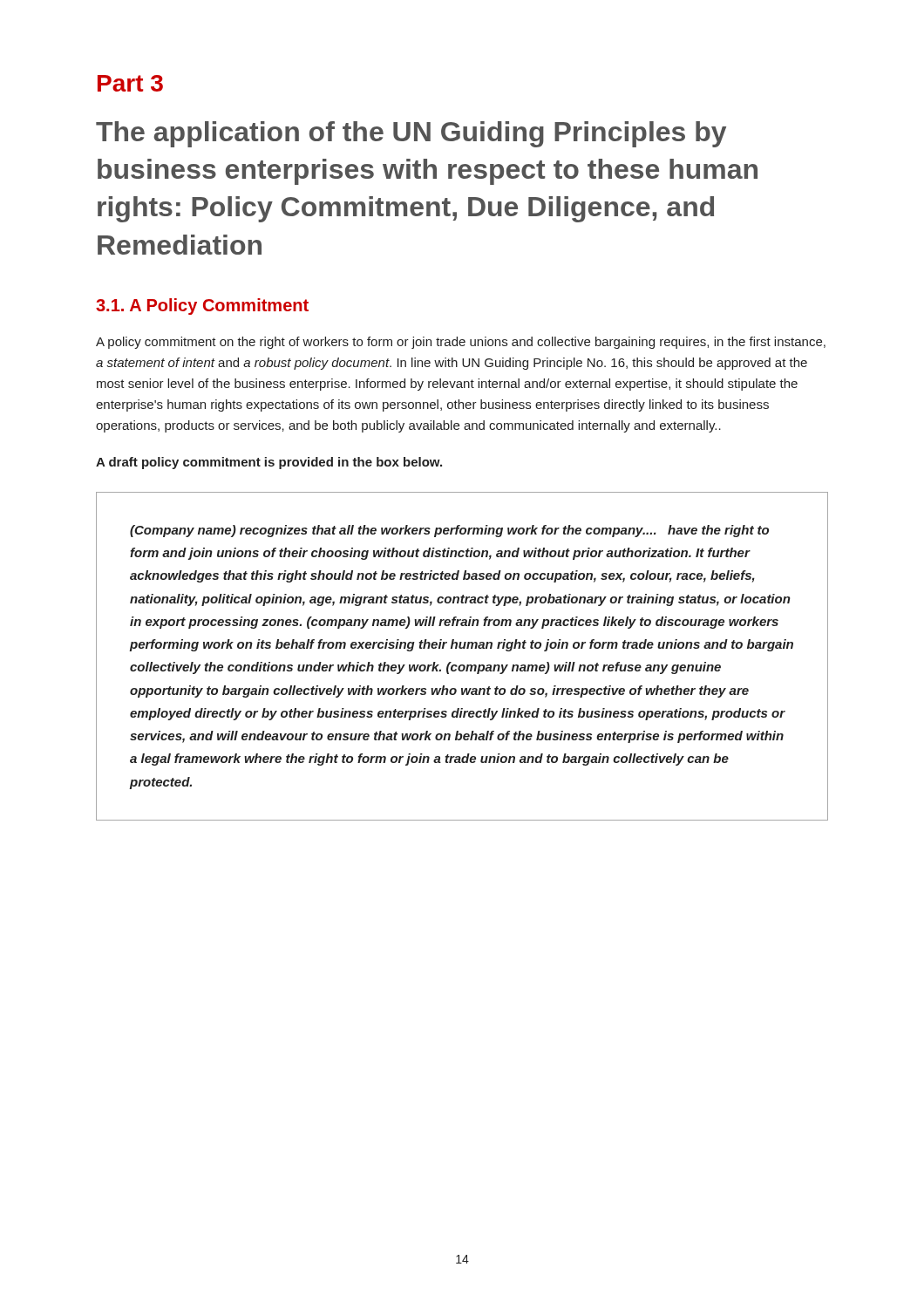The image size is (924, 1308).
Task: Click a section header
Action: pos(202,305)
